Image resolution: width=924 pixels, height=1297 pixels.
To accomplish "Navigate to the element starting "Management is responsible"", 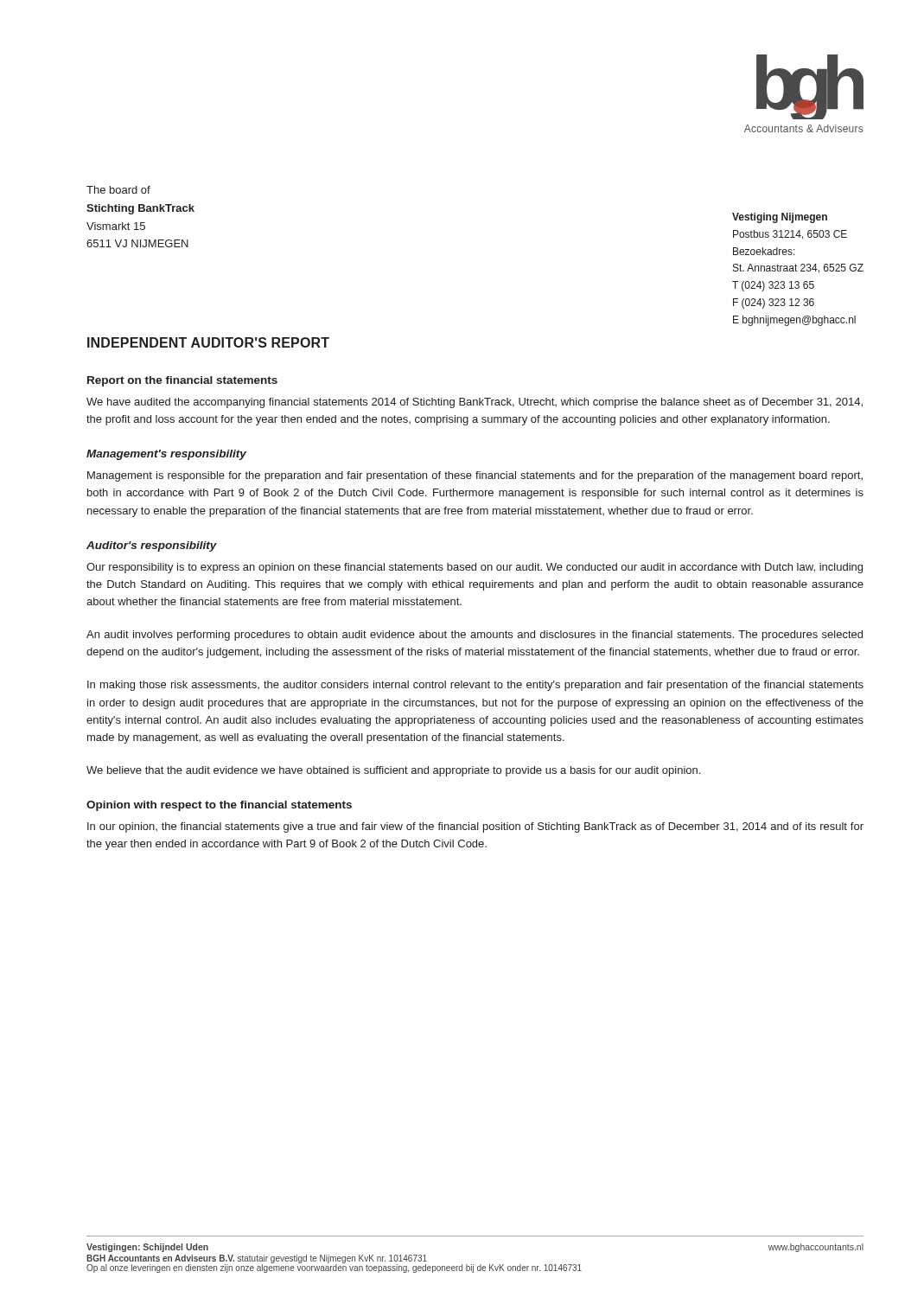I will pos(475,493).
